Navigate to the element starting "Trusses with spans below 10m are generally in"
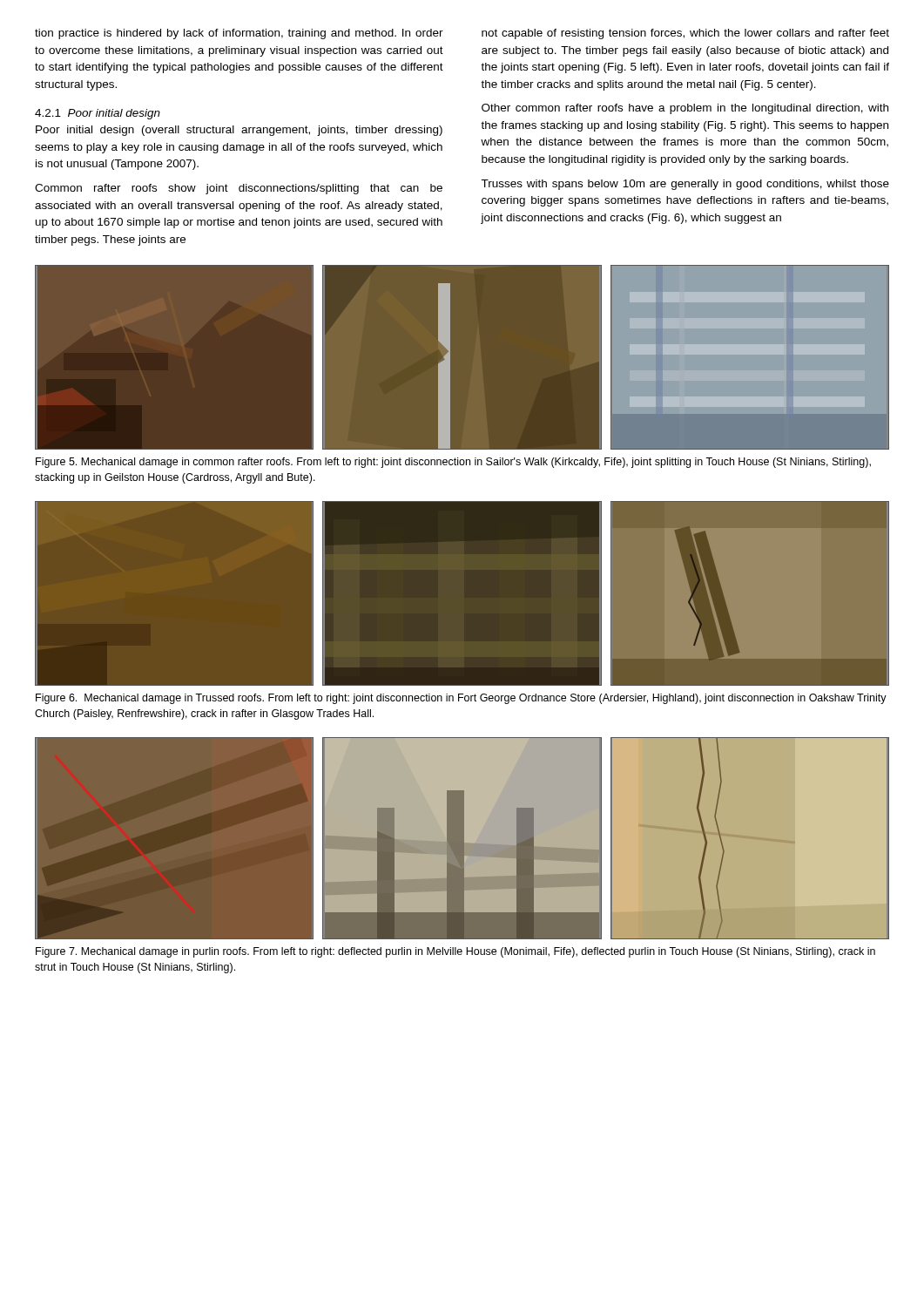 pyautogui.click(x=685, y=200)
